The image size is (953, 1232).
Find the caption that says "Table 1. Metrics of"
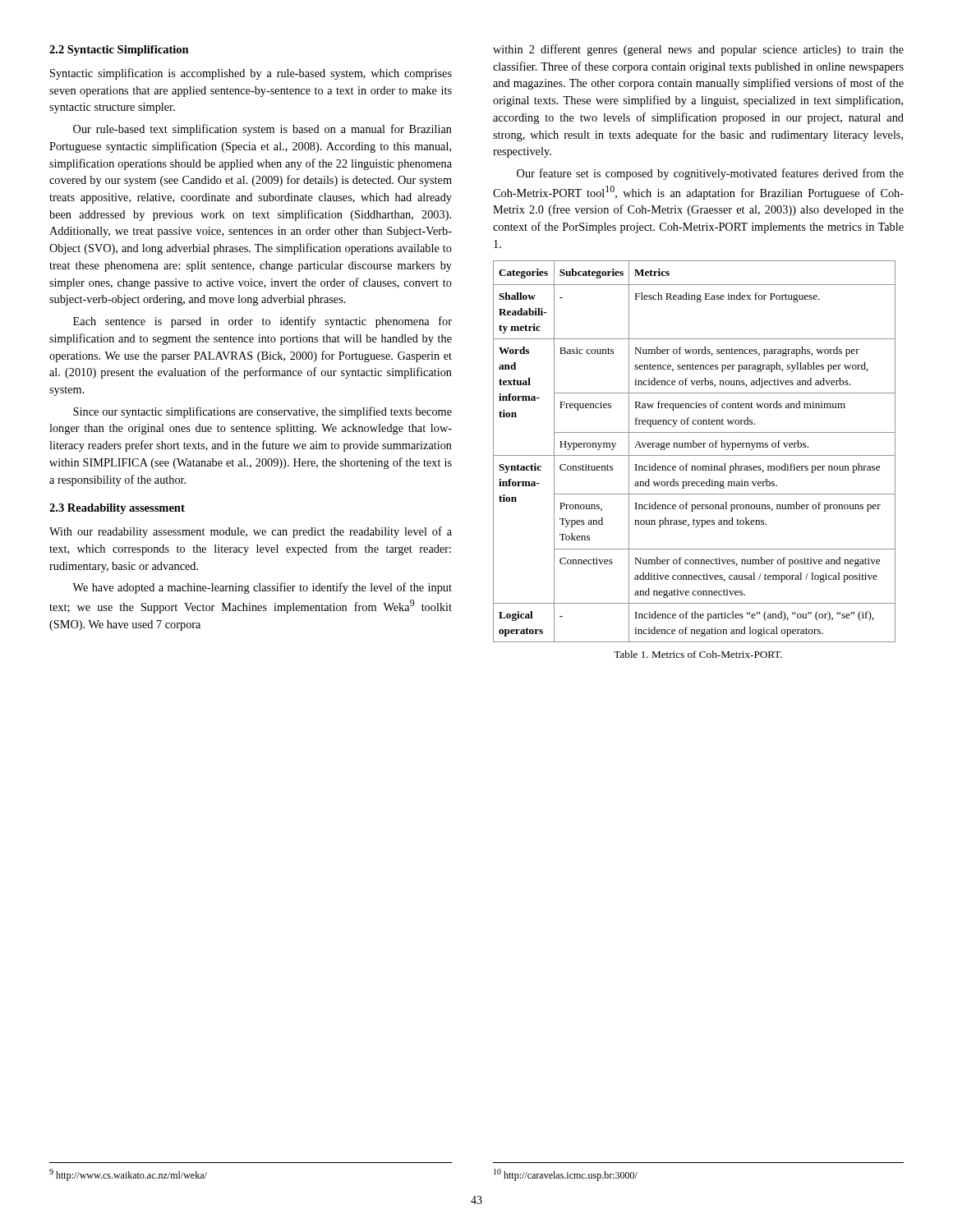coord(698,654)
